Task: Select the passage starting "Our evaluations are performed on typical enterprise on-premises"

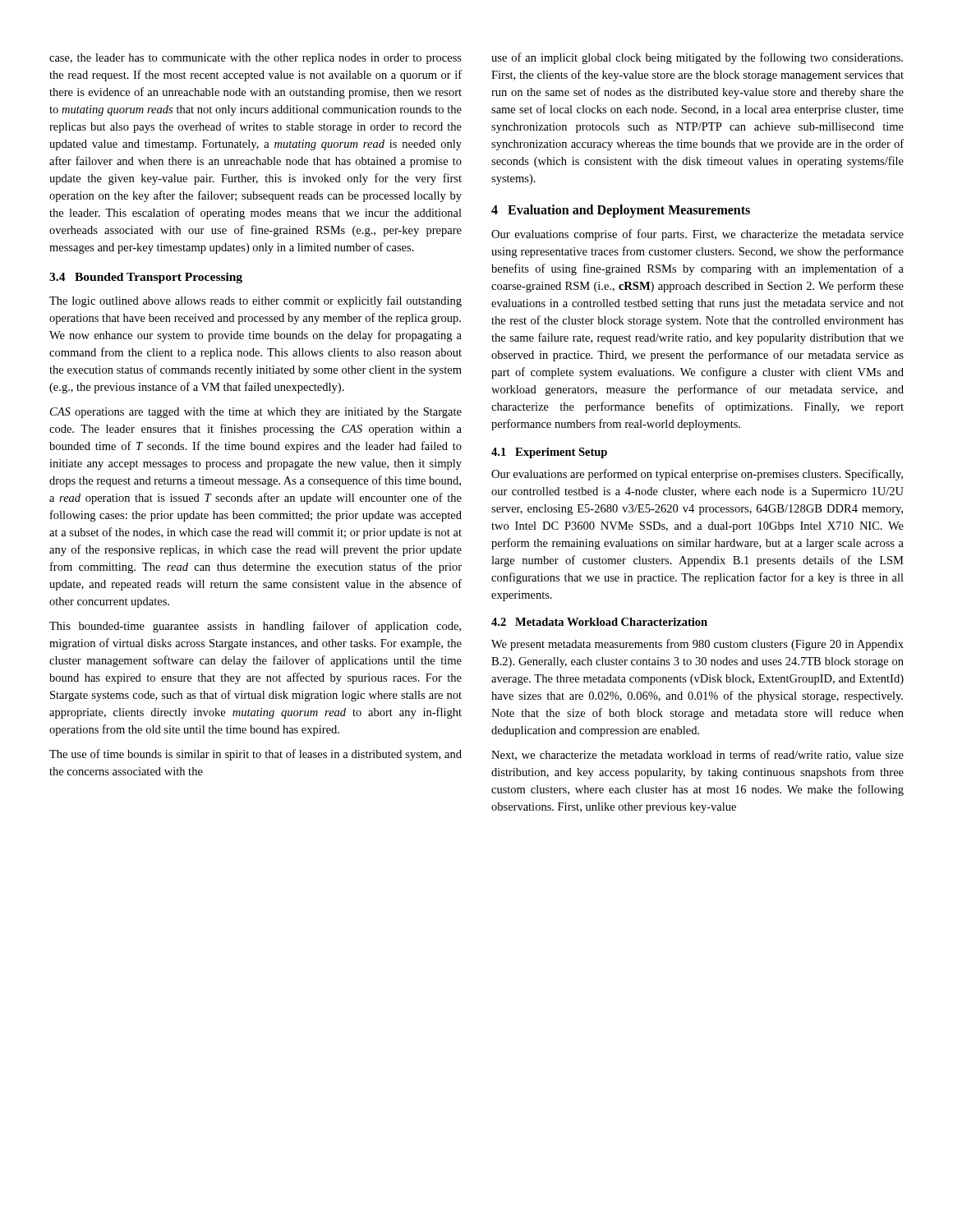Action: pyautogui.click(x=698, y=534)
